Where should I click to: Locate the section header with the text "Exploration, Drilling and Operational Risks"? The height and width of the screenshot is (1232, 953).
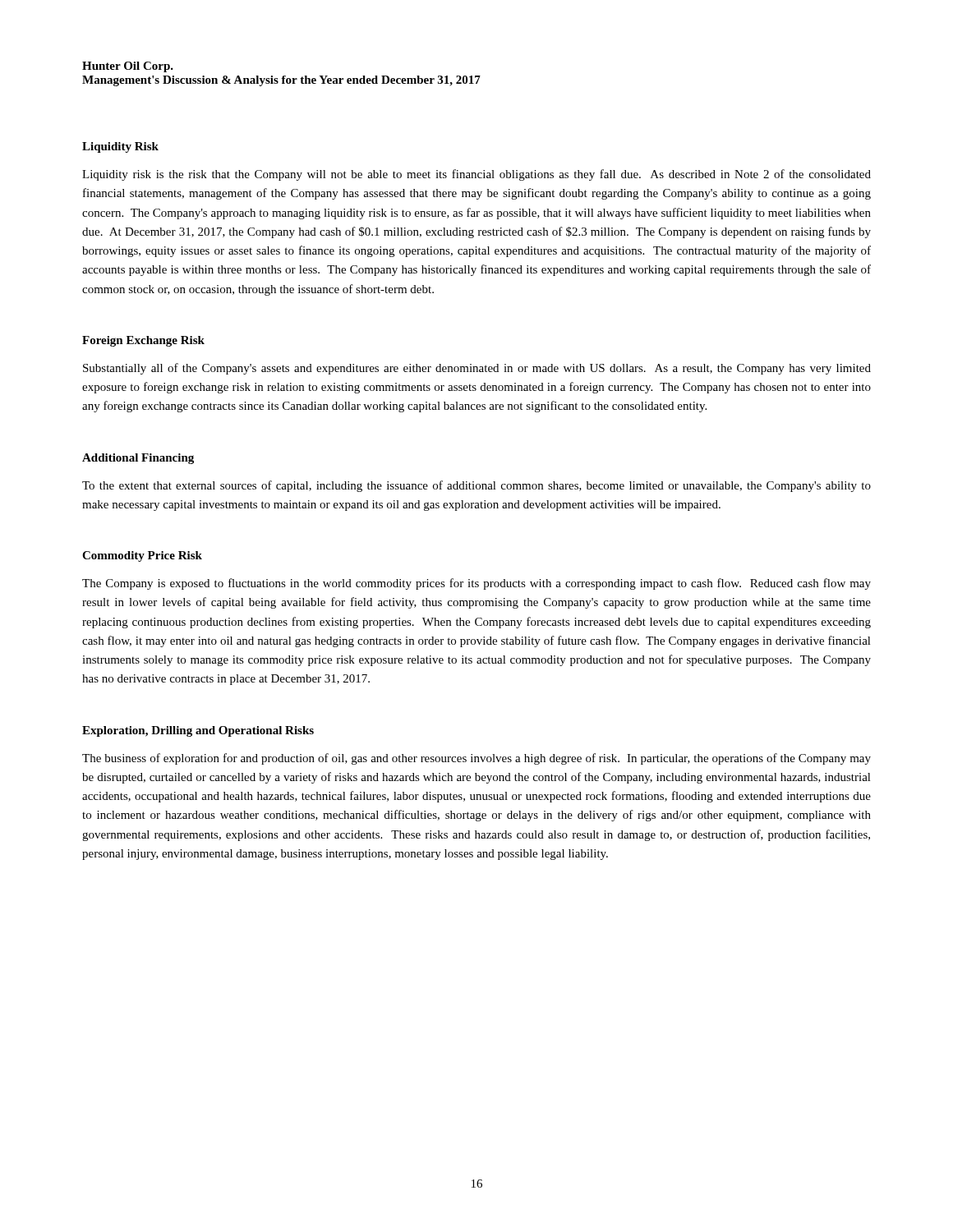198,730
